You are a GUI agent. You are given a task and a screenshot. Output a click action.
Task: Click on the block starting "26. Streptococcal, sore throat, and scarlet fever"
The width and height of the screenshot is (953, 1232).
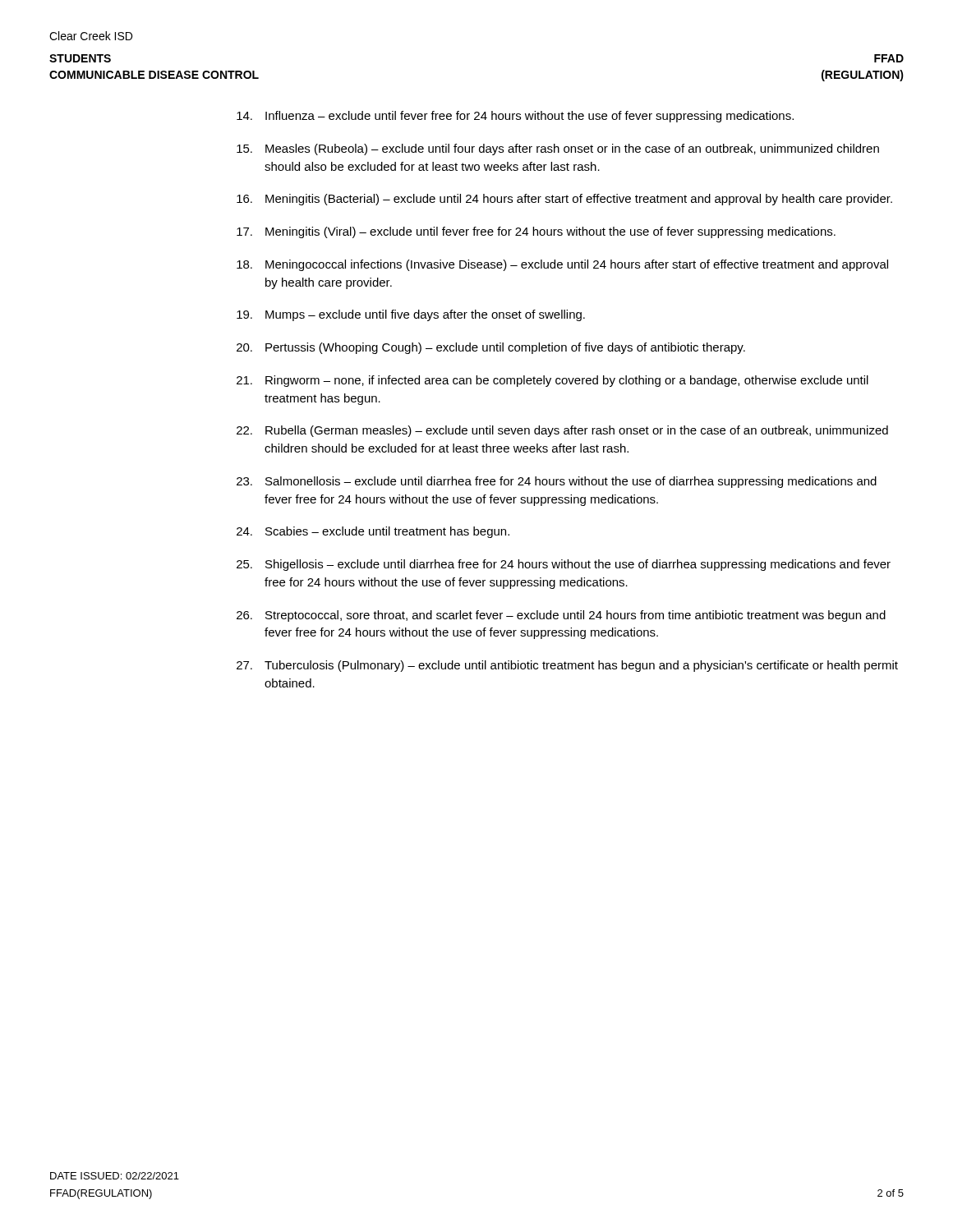(x=559, y=624)
